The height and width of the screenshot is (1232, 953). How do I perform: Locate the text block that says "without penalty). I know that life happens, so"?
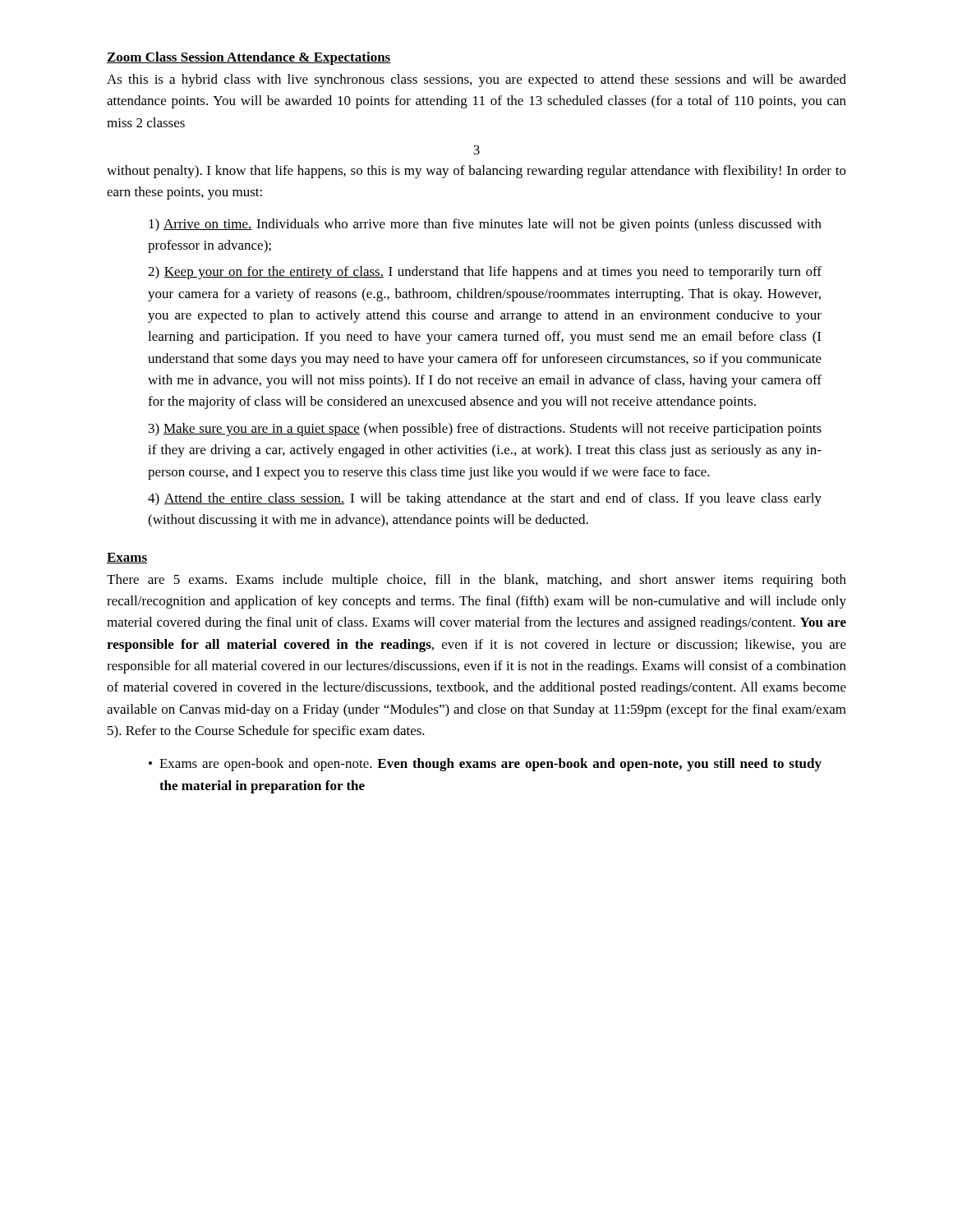476,181
